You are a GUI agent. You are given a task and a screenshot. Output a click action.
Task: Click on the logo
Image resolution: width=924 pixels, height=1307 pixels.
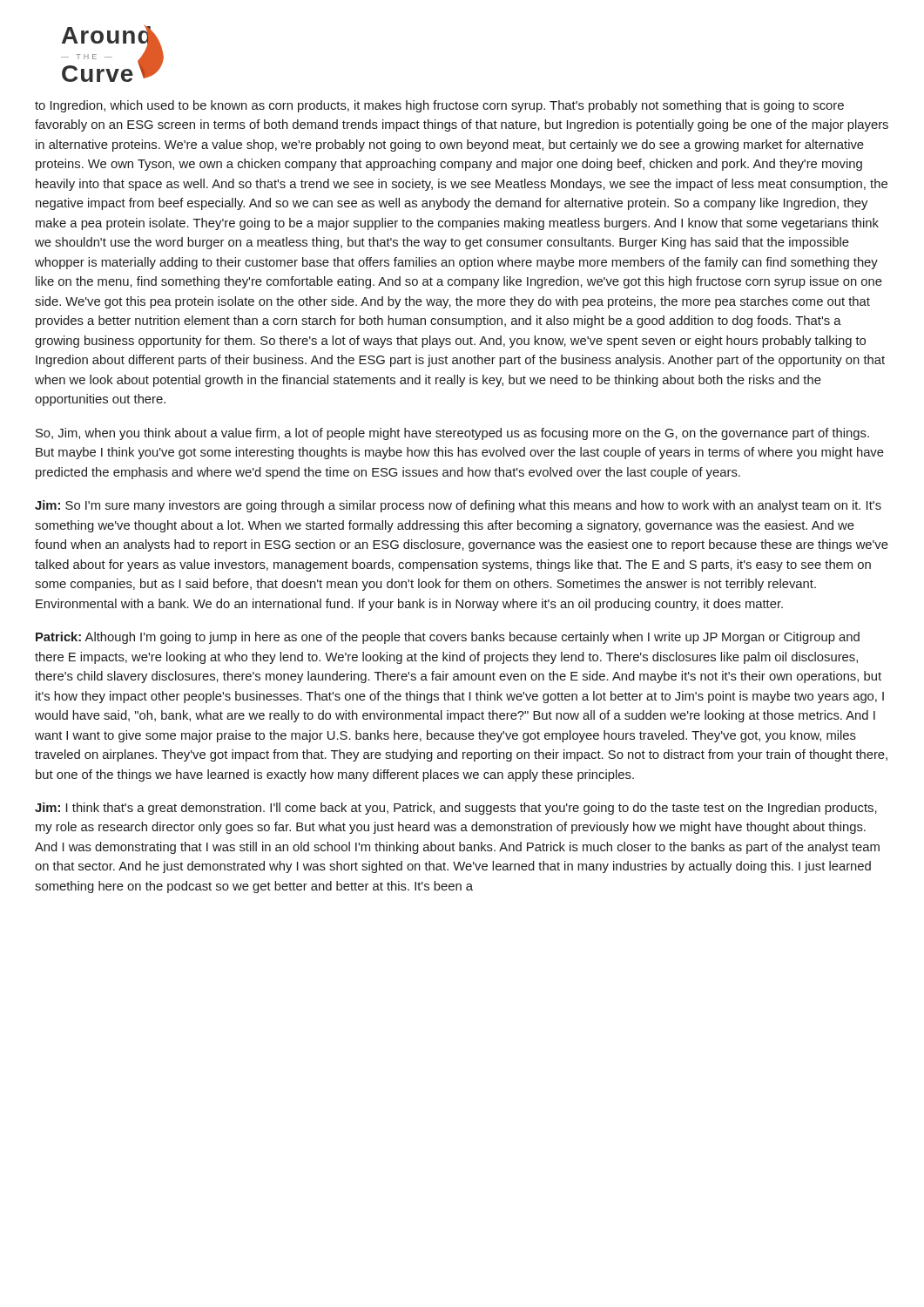point(105,54)
